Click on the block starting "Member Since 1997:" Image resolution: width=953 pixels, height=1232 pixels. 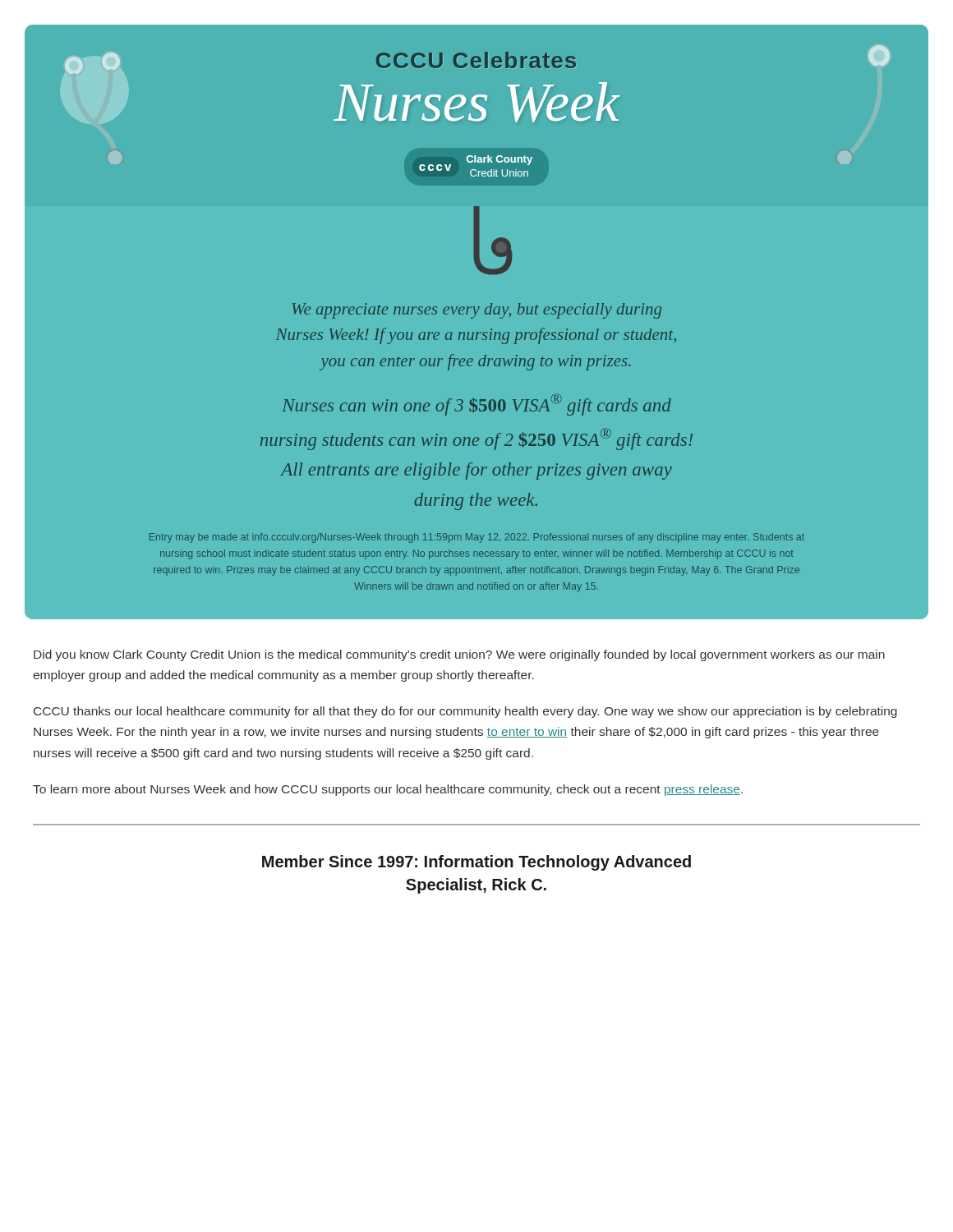click(476, 873)
